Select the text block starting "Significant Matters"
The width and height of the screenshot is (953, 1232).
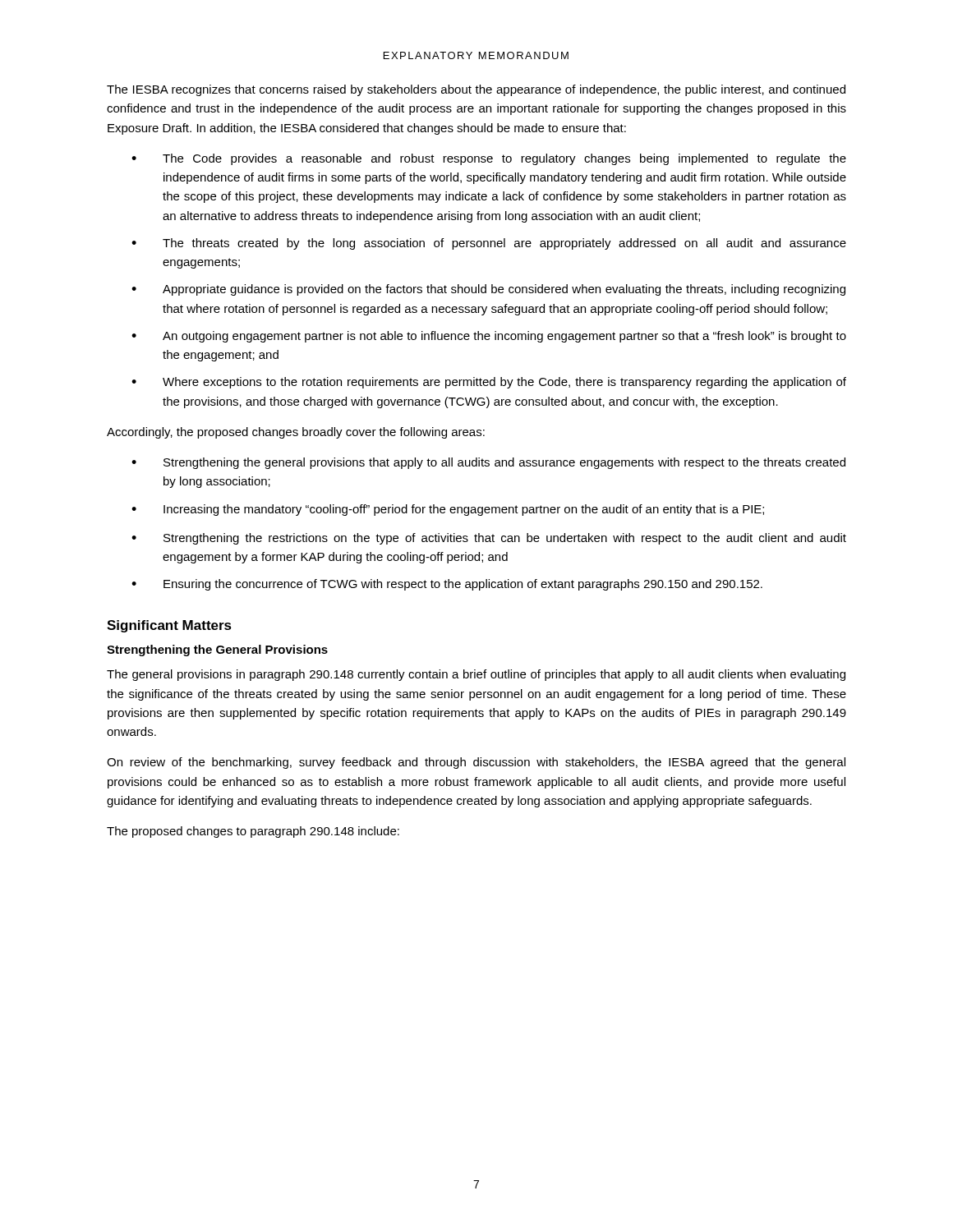tap(169, 626)
